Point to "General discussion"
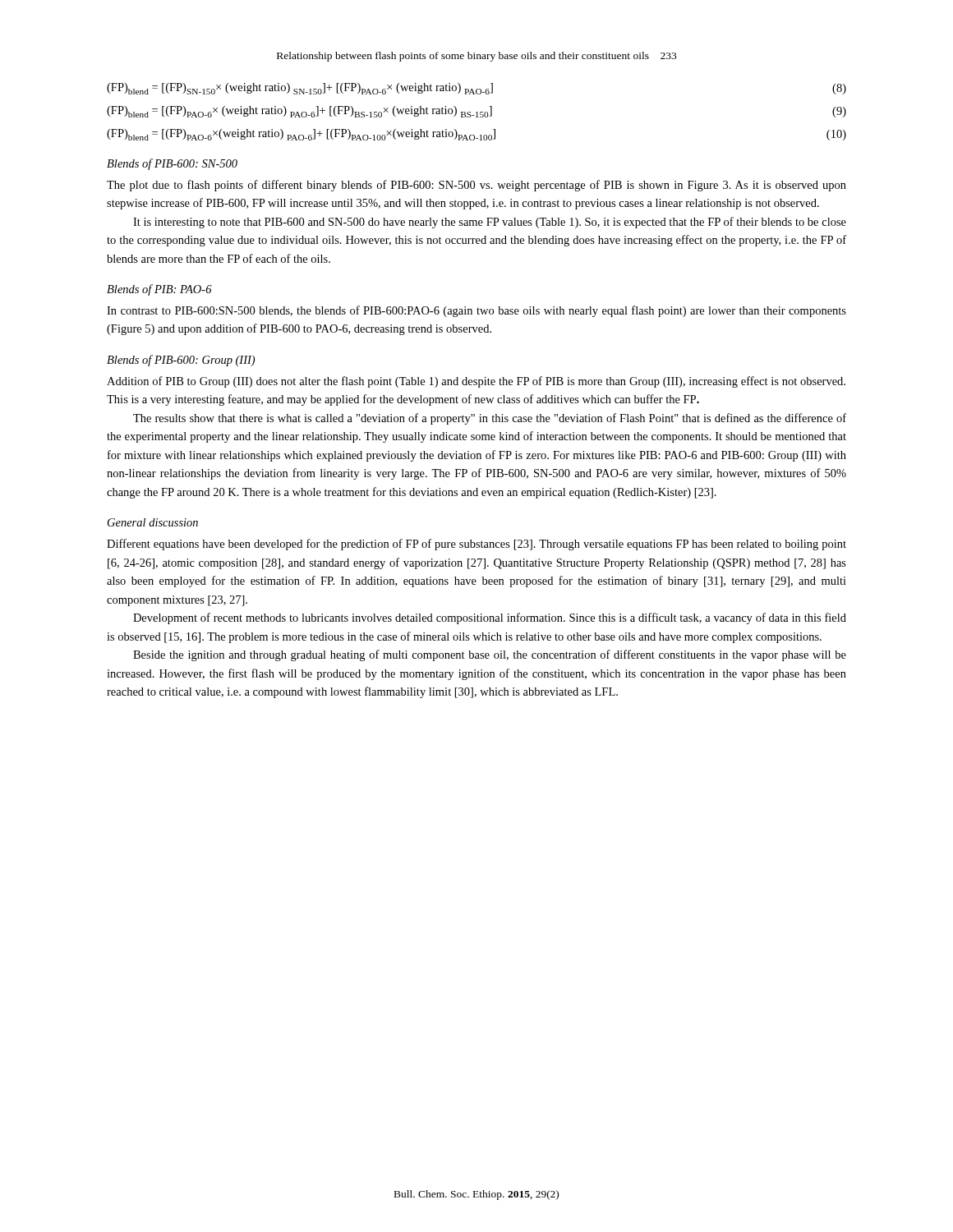The image size is (953, 1232). click(153, 523)
